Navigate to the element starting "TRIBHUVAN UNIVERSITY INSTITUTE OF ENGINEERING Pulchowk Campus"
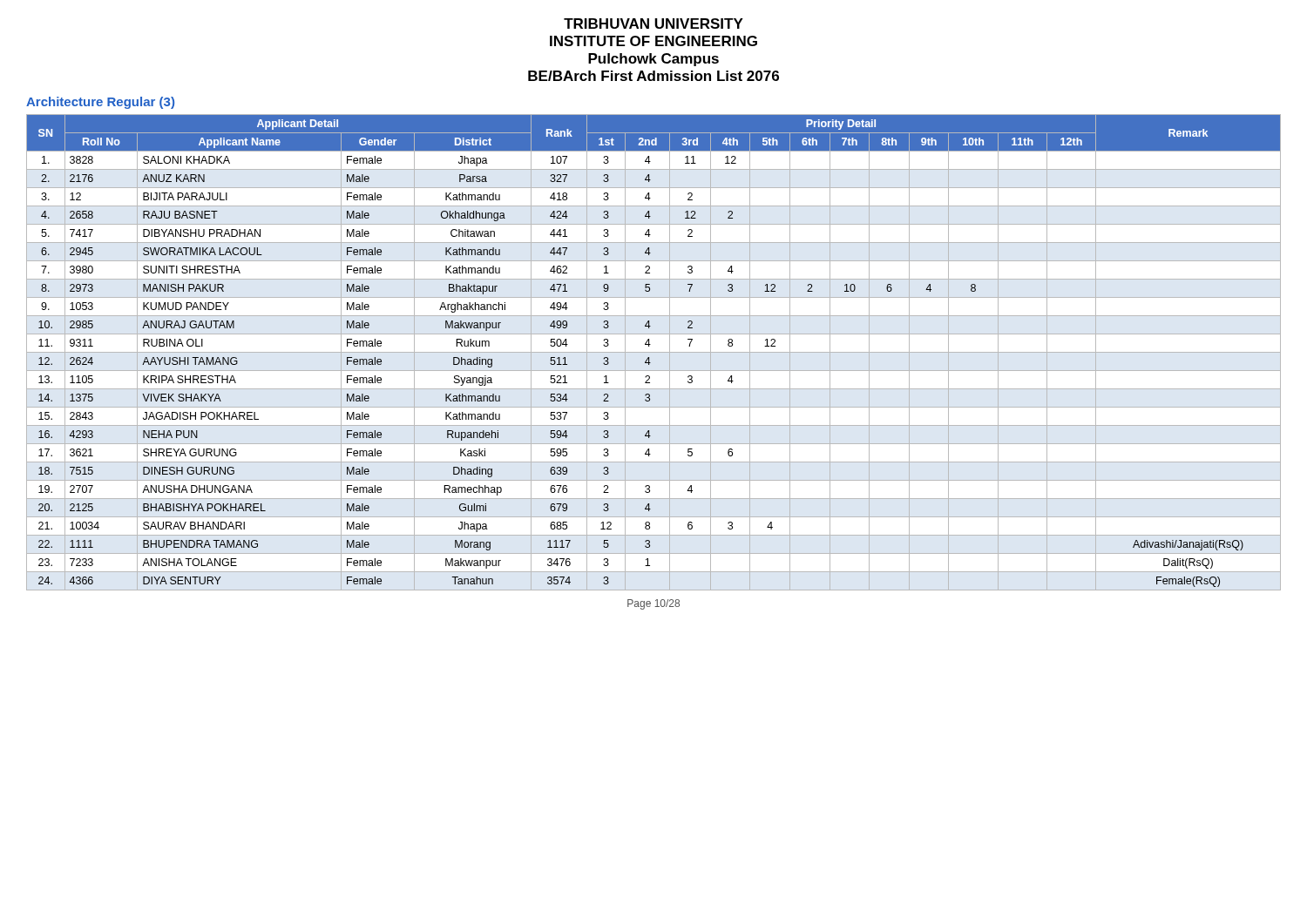The height and width of the screenshot is (924, 1307). click(654, 51)
